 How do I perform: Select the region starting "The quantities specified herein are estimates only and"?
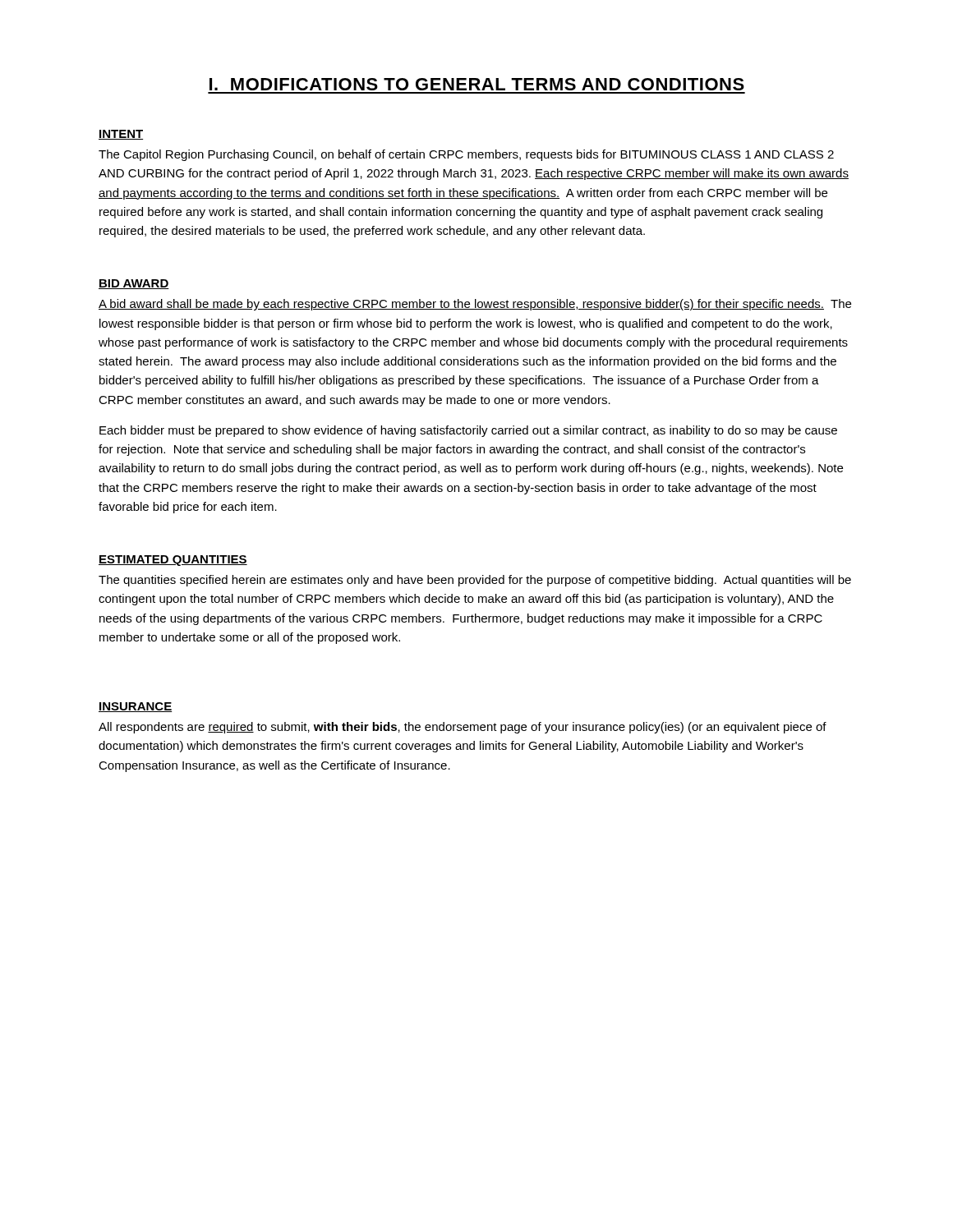pyautogui.click(x=476, y=608)
